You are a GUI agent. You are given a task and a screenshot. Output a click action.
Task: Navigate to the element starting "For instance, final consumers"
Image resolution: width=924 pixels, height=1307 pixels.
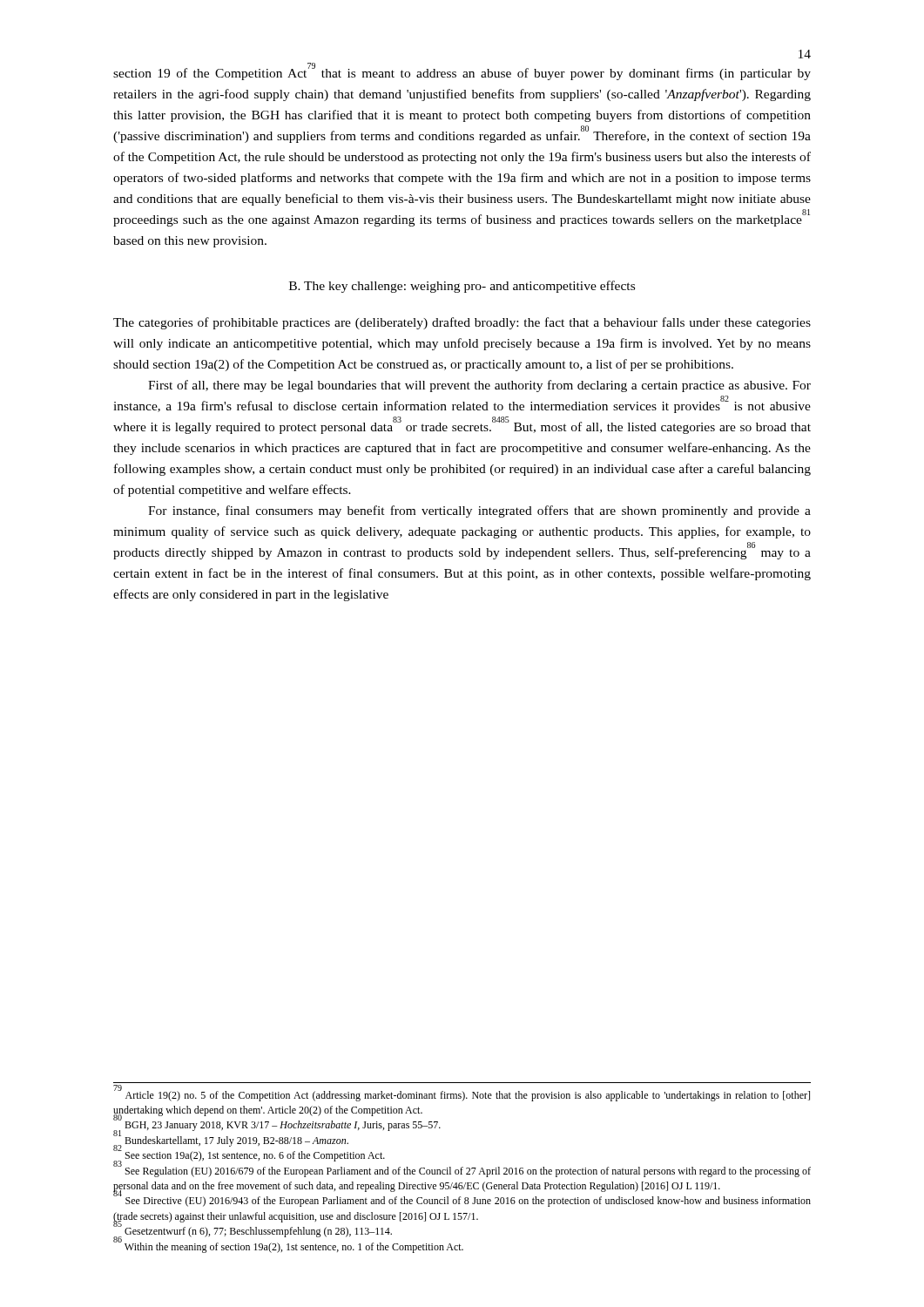(462, 552)
